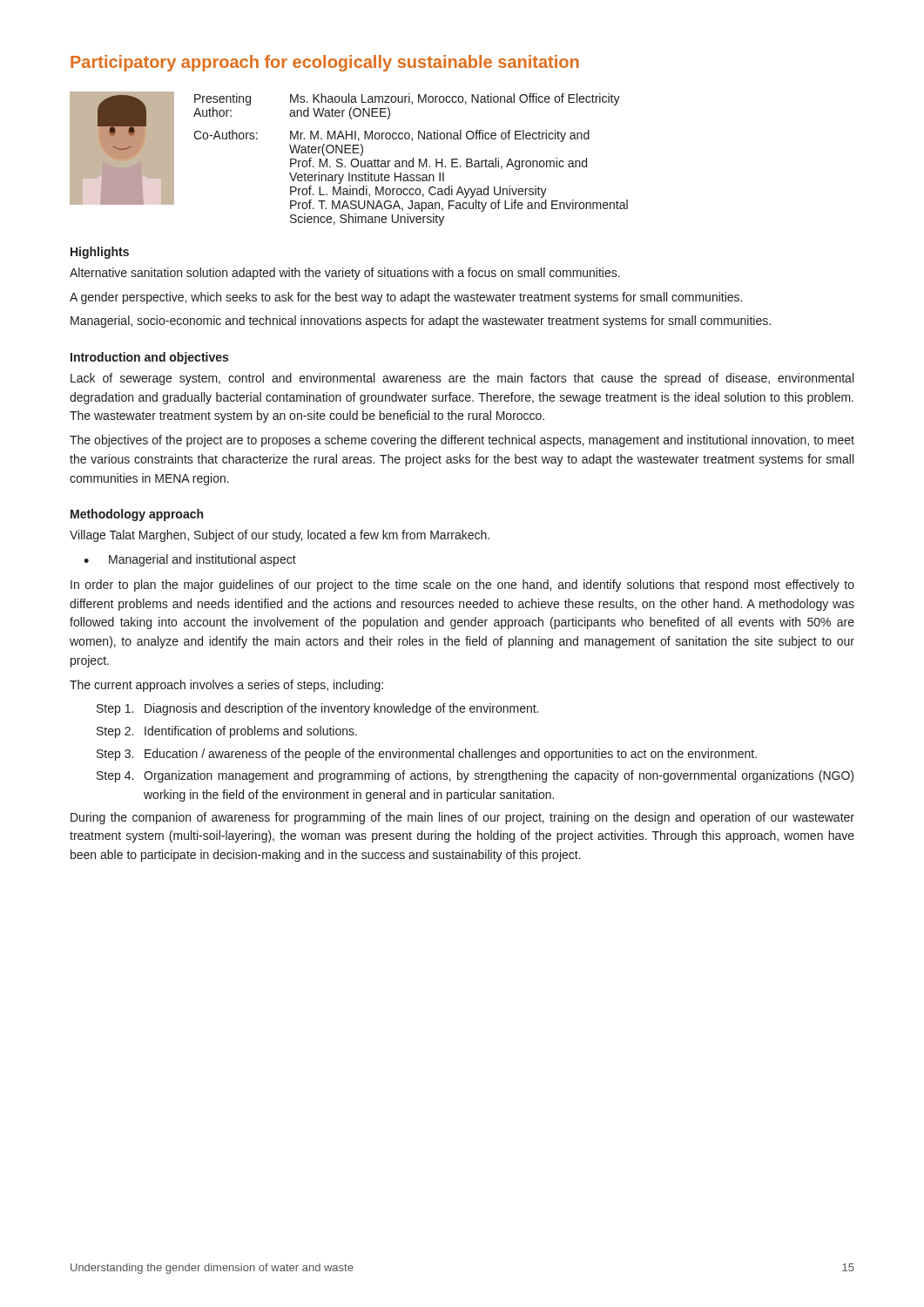The width and height of the screenshot is (924, 1307).
Task: Click on the text block starting "Step 3. Education / awareness of the people"
Action: [475, 754]
